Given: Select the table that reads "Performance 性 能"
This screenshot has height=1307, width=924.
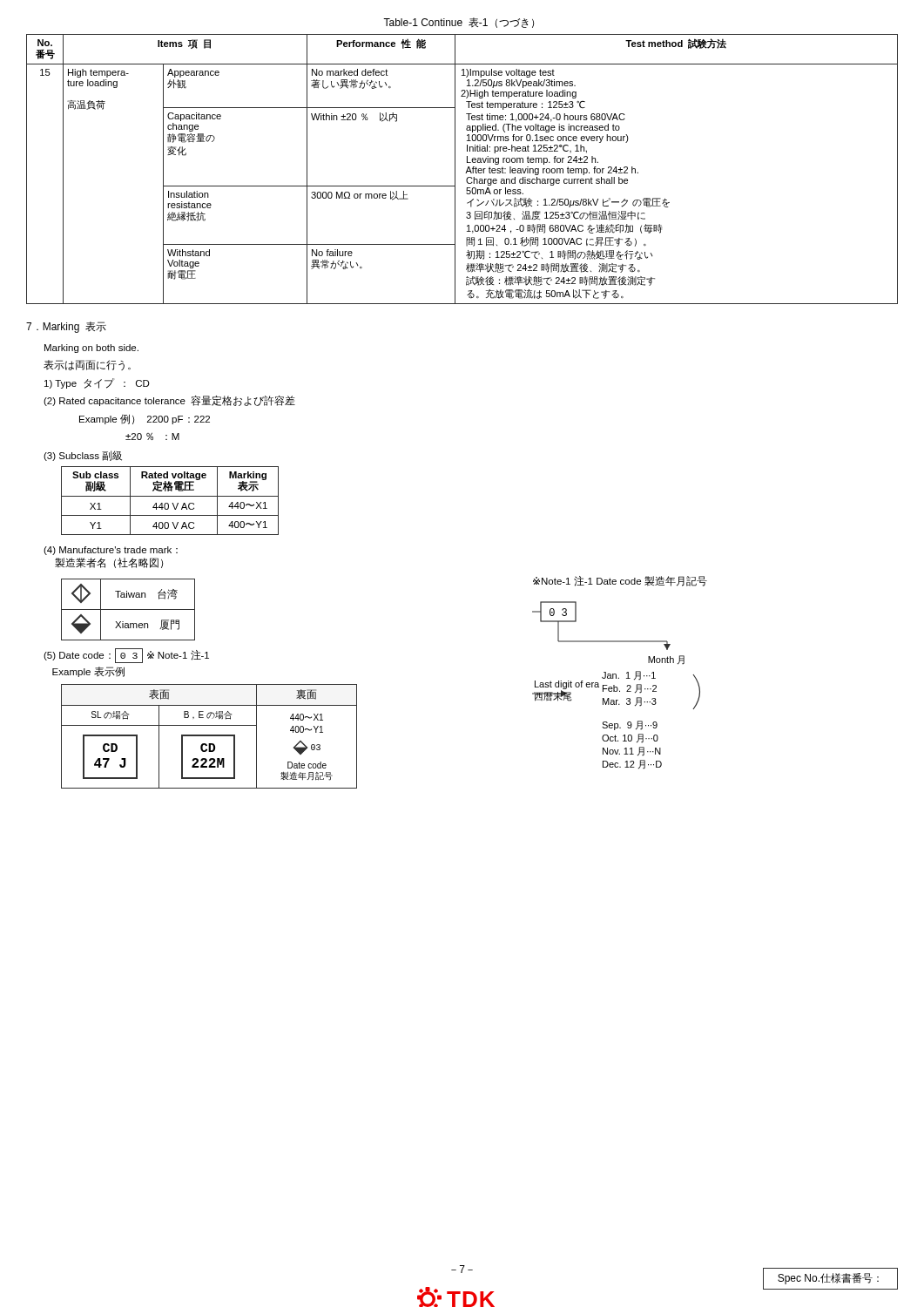Looking at the screenshot, I should point(462,169).
